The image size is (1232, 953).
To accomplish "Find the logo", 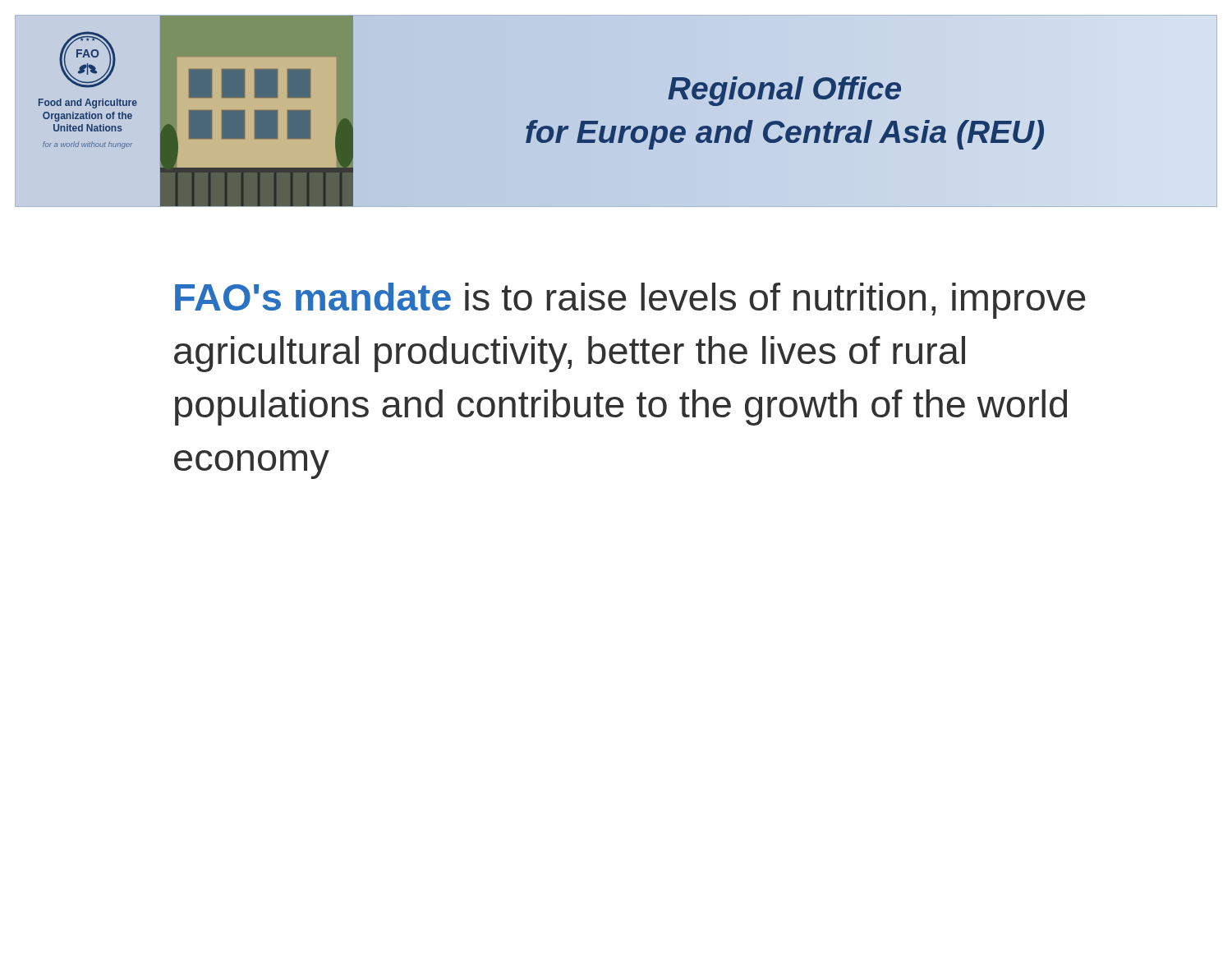I will [x=87, y=60].
